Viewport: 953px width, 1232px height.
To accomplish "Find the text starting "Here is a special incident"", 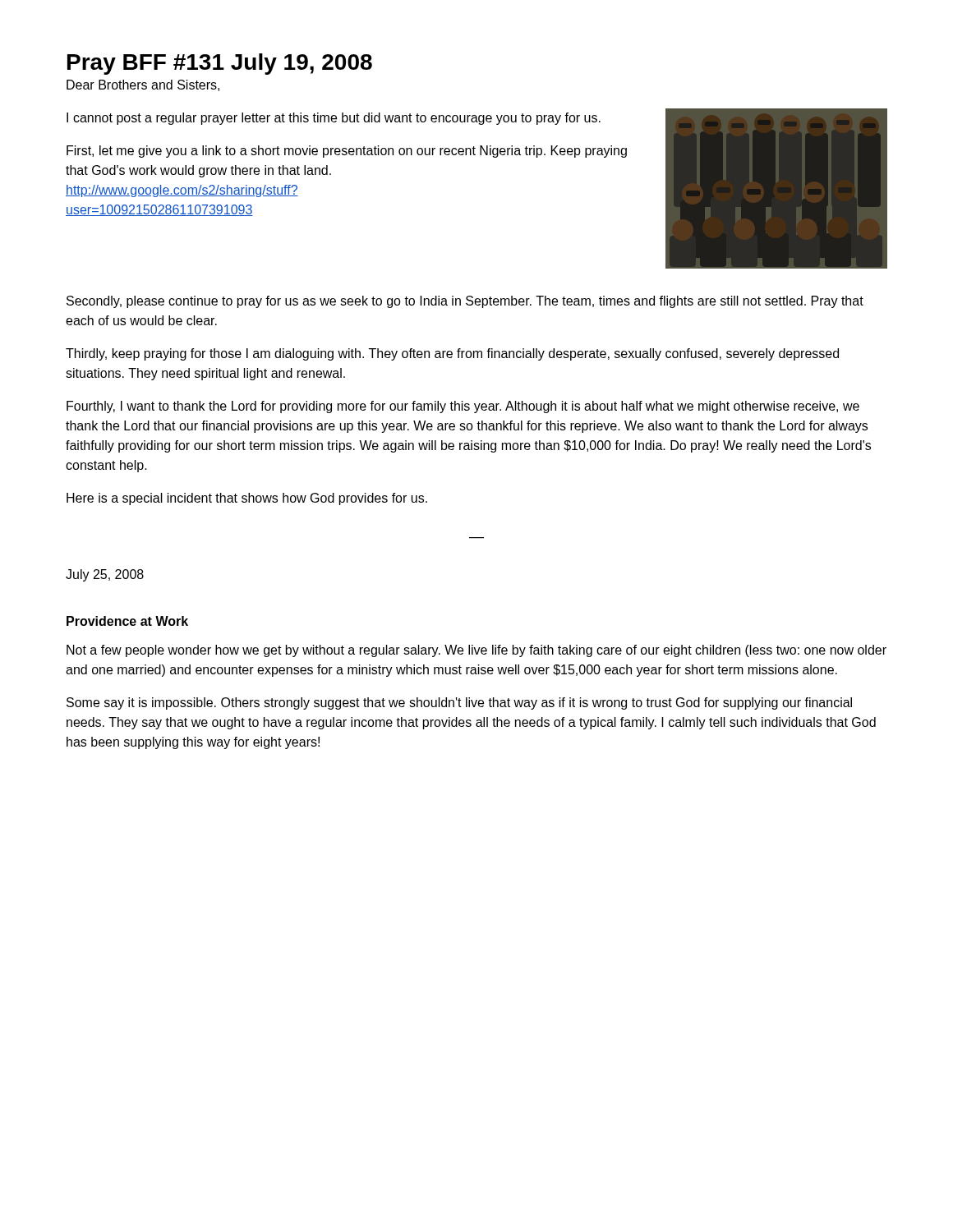I will 247,498.
